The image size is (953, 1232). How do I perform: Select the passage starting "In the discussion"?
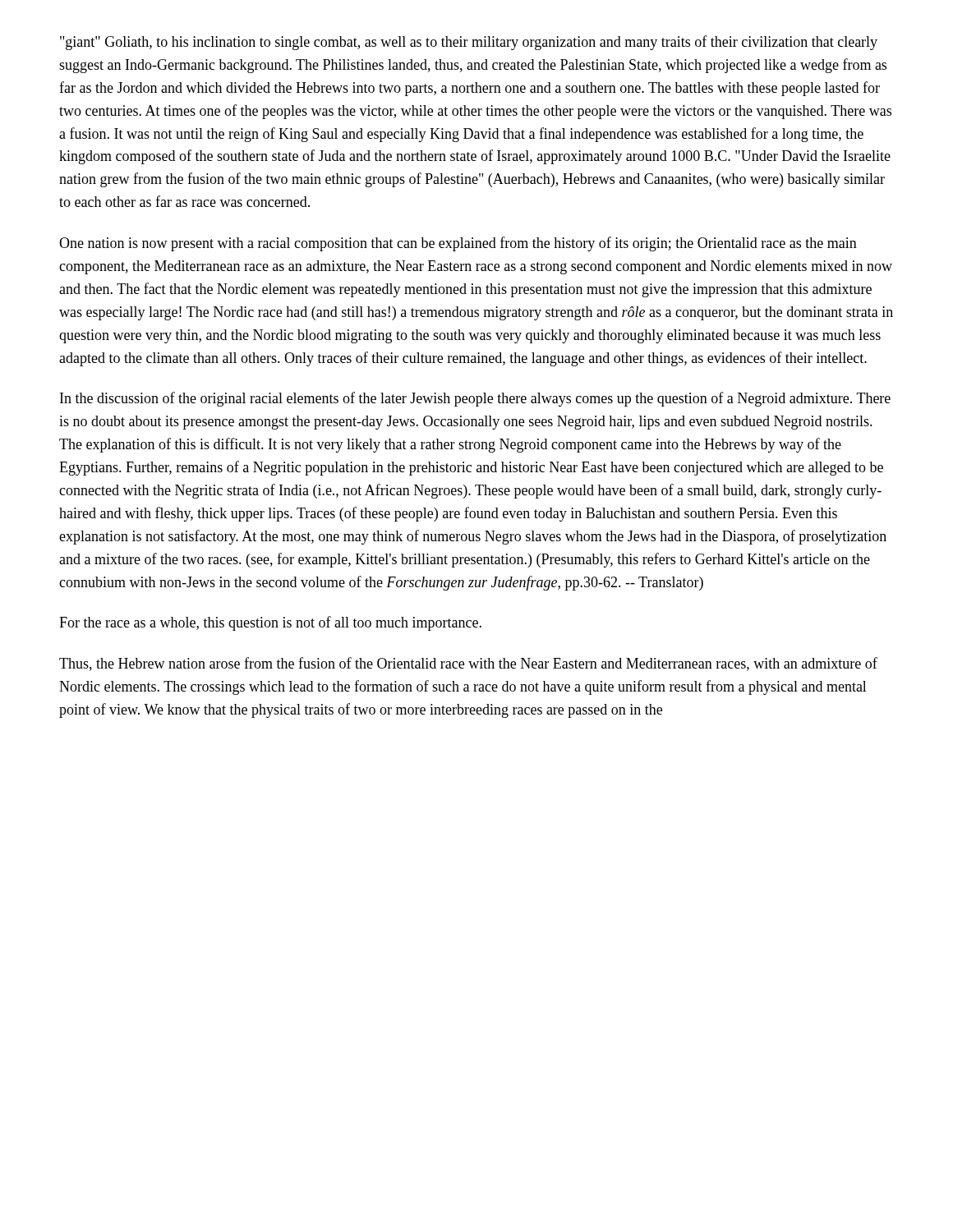475,490
